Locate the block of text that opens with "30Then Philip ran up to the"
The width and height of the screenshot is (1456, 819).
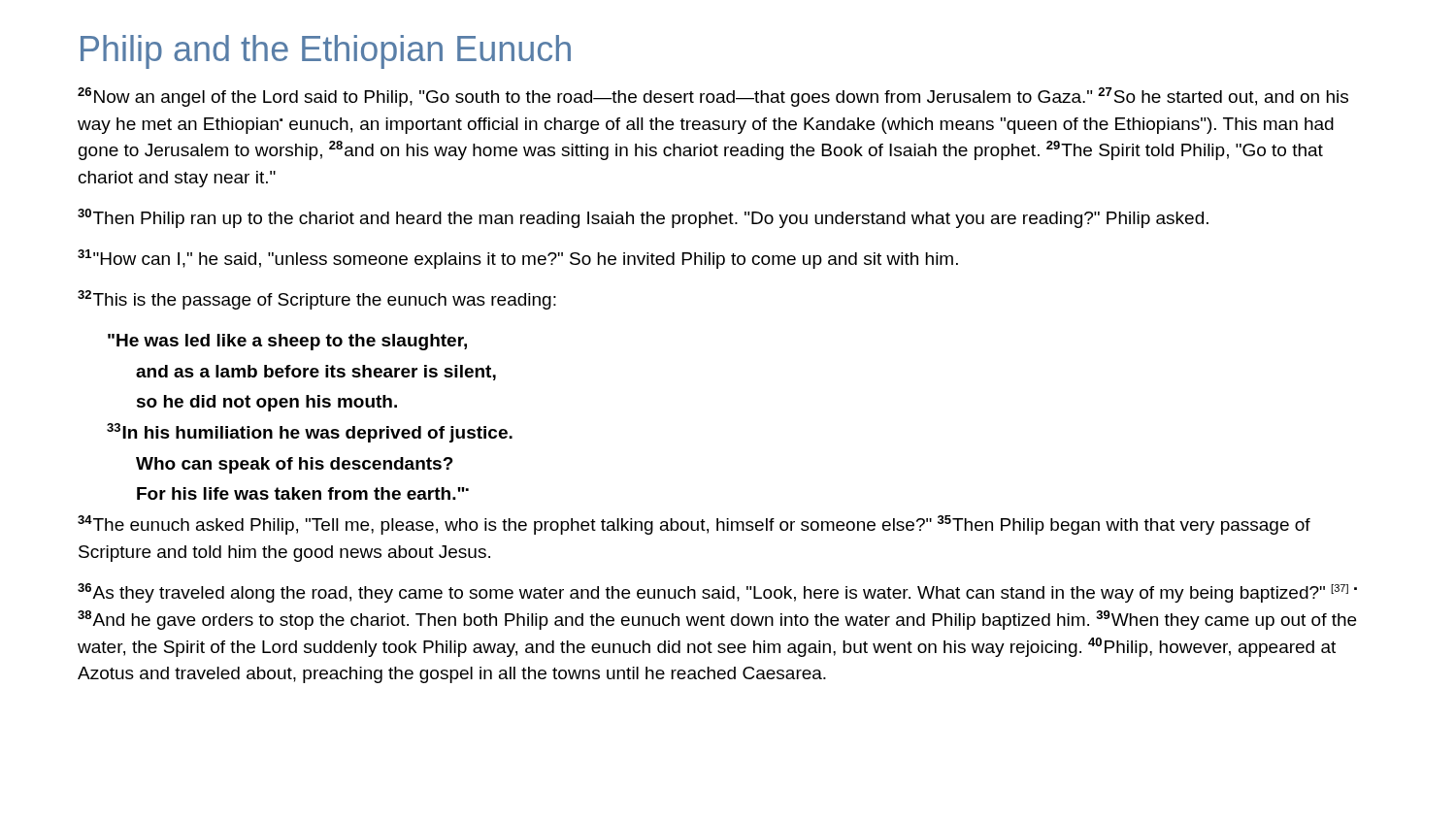[644, 217]
